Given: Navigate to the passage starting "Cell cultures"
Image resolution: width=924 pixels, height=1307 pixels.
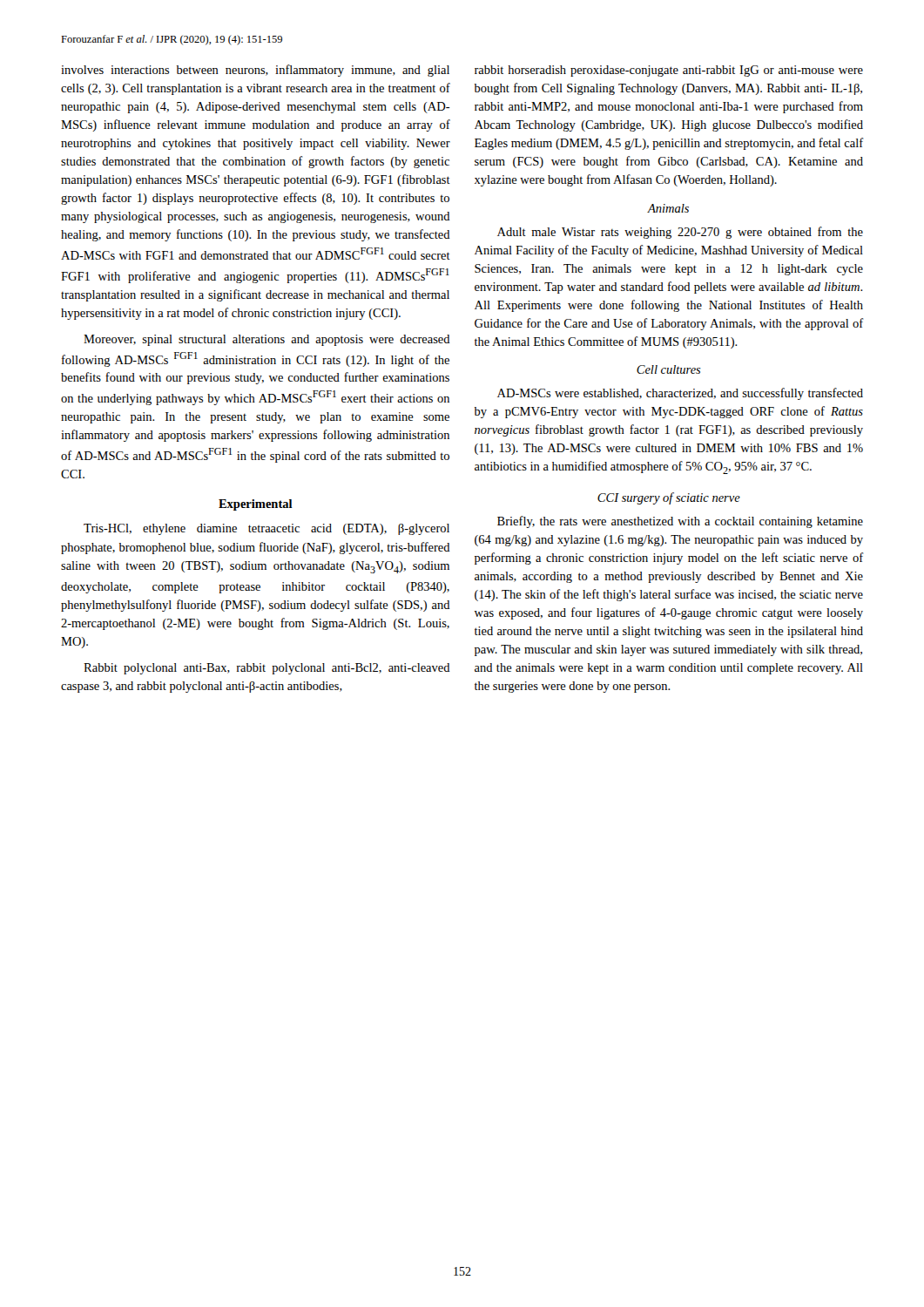Looking at the screenshot, I should tap(669, 370).
